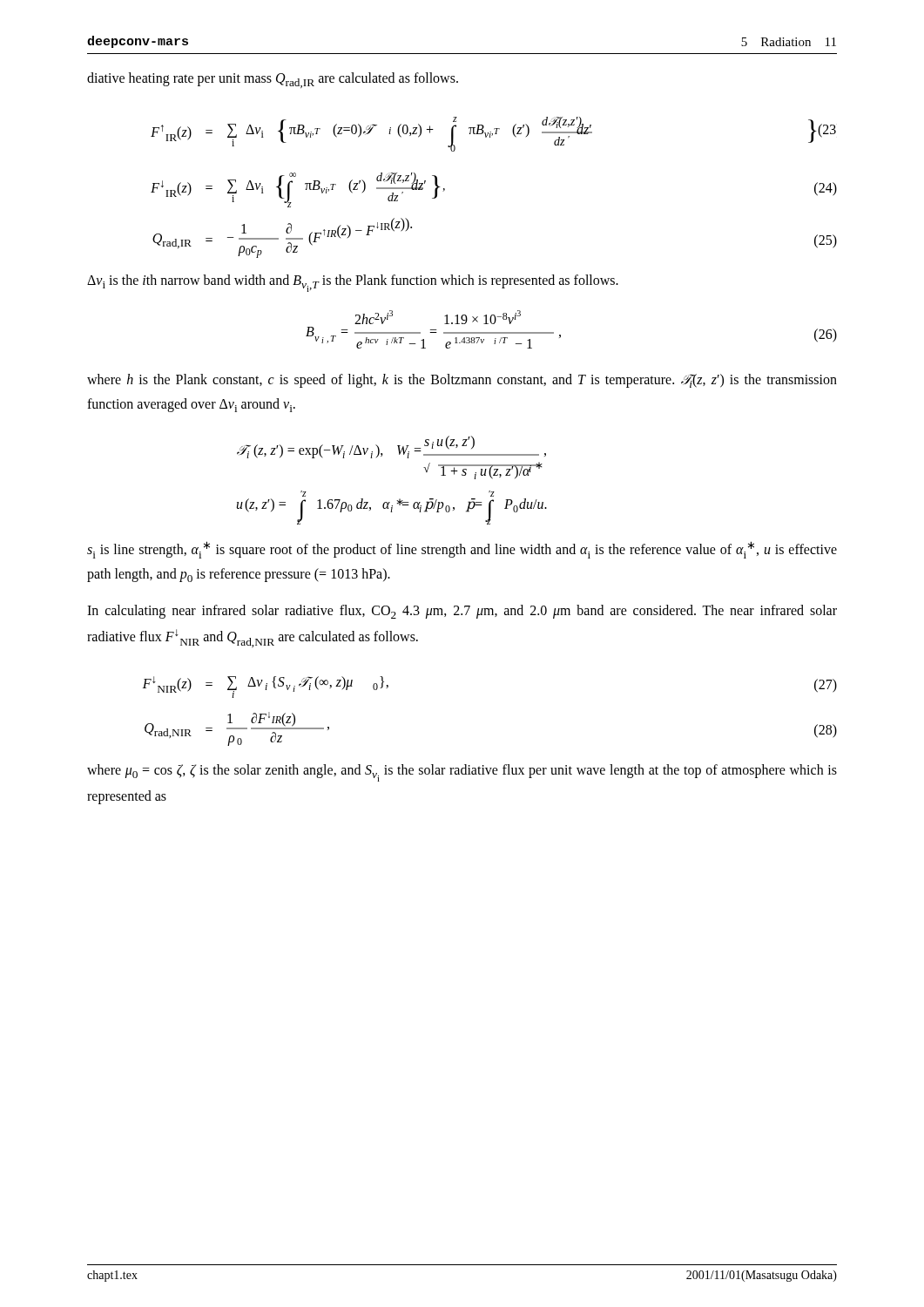Screen dimensions: 1307x924
Task: Navigate to the element starting "where μ0 = cos ζ, ζ is the"
Action: [x=462, y=783]
